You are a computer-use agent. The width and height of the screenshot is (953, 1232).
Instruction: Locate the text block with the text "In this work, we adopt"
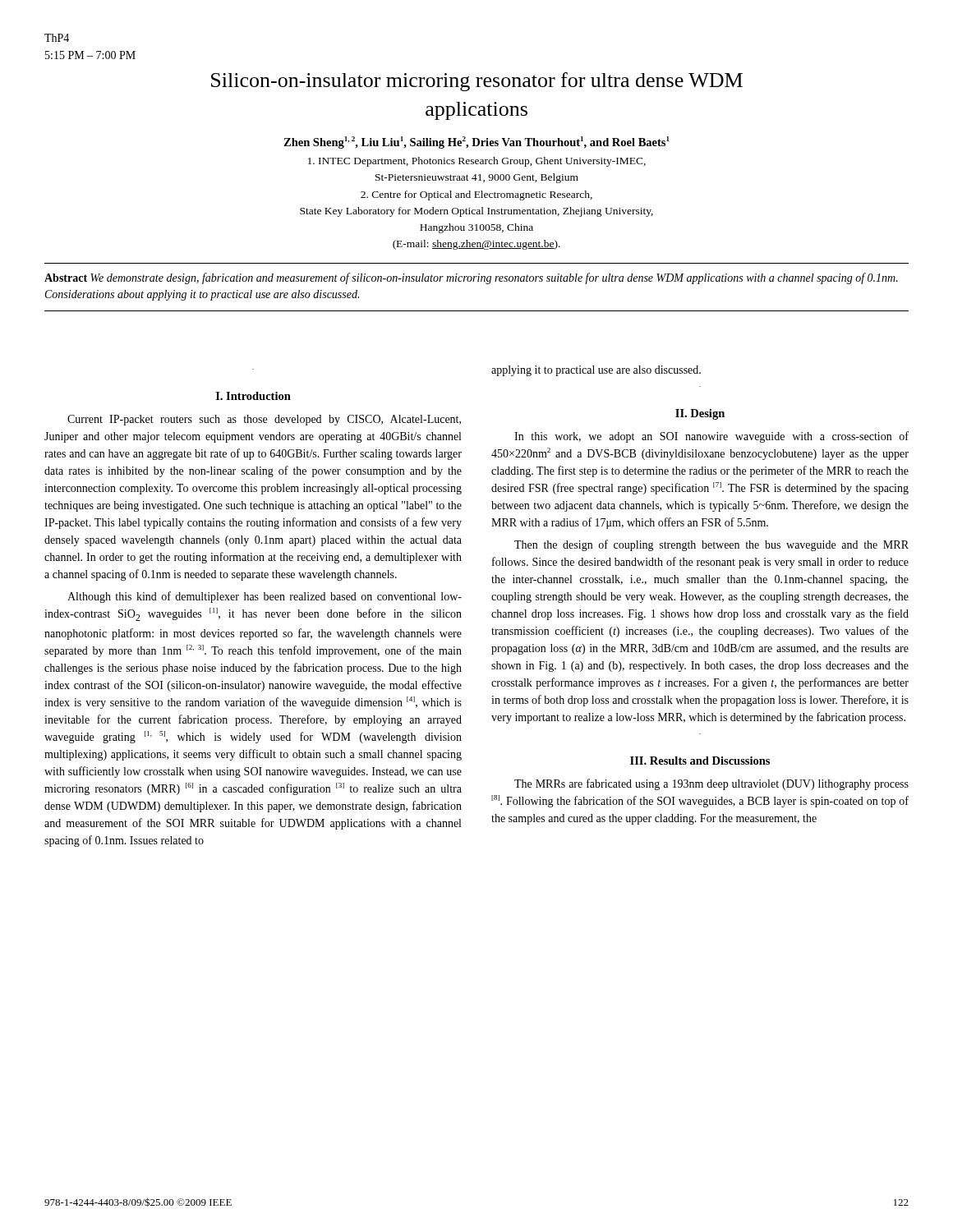click(700, 577)
